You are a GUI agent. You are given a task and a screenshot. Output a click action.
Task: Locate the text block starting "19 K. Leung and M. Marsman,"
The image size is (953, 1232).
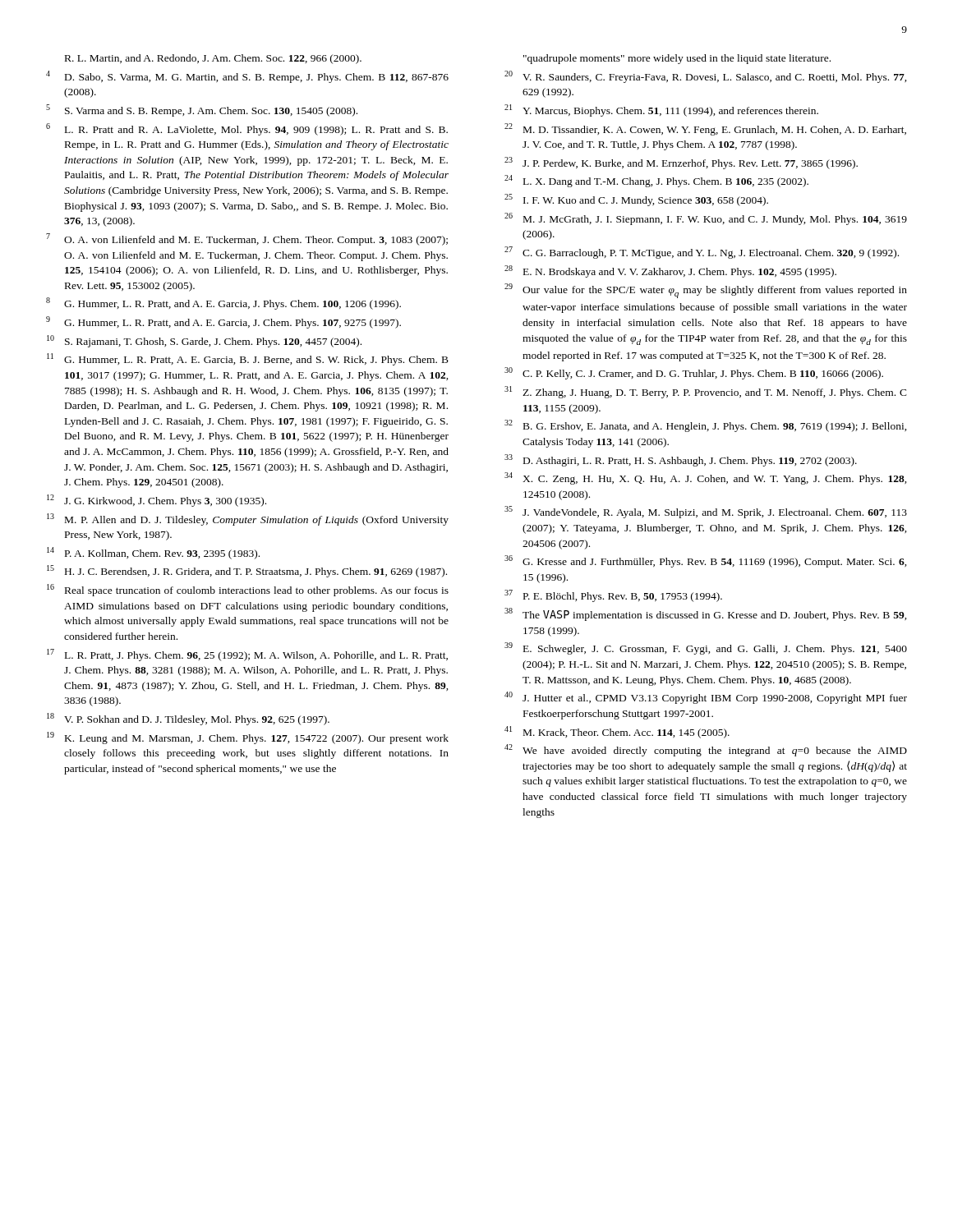coord(247,754)
